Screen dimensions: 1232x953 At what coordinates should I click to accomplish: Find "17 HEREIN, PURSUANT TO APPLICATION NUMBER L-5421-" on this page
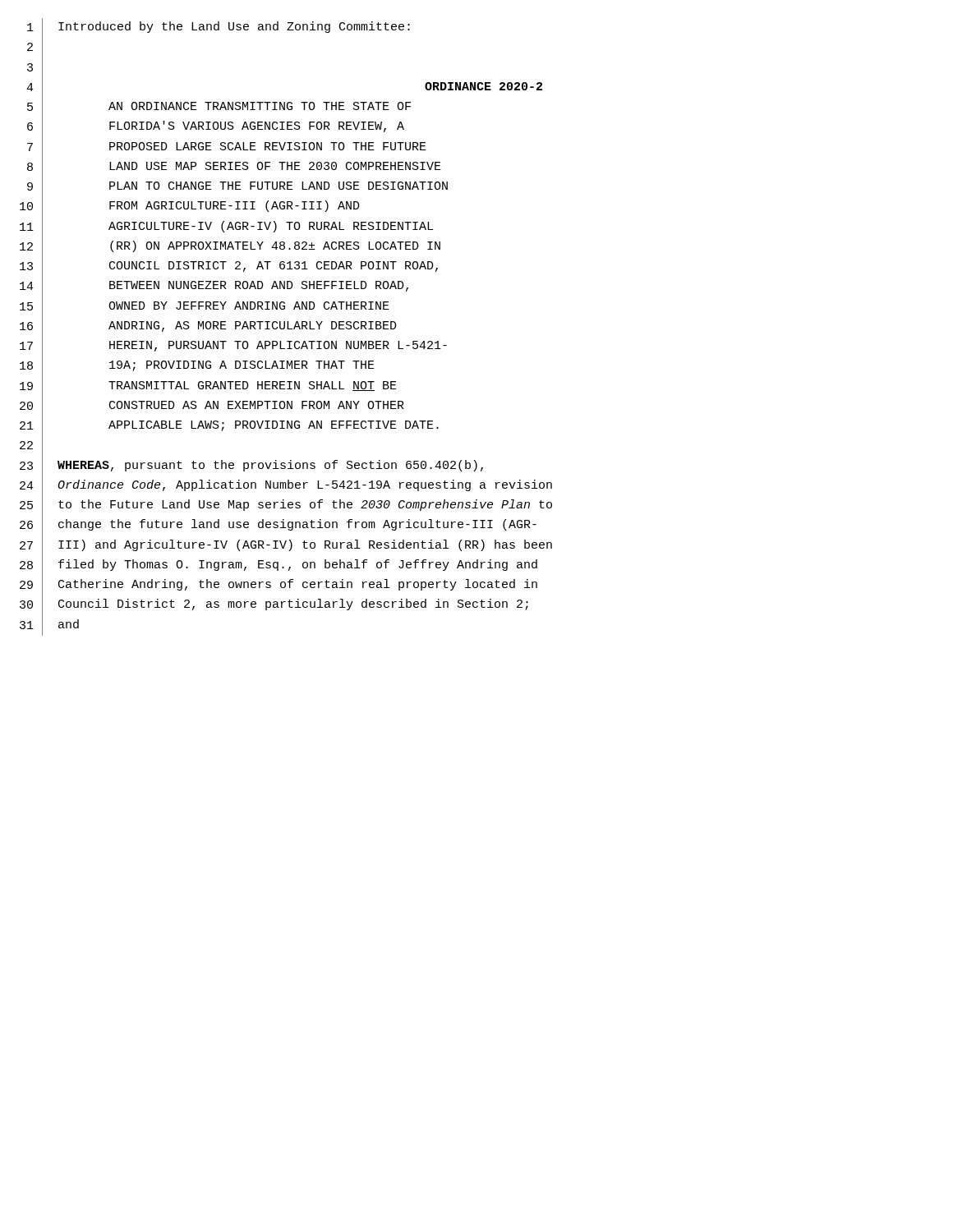tap(233, 347)
